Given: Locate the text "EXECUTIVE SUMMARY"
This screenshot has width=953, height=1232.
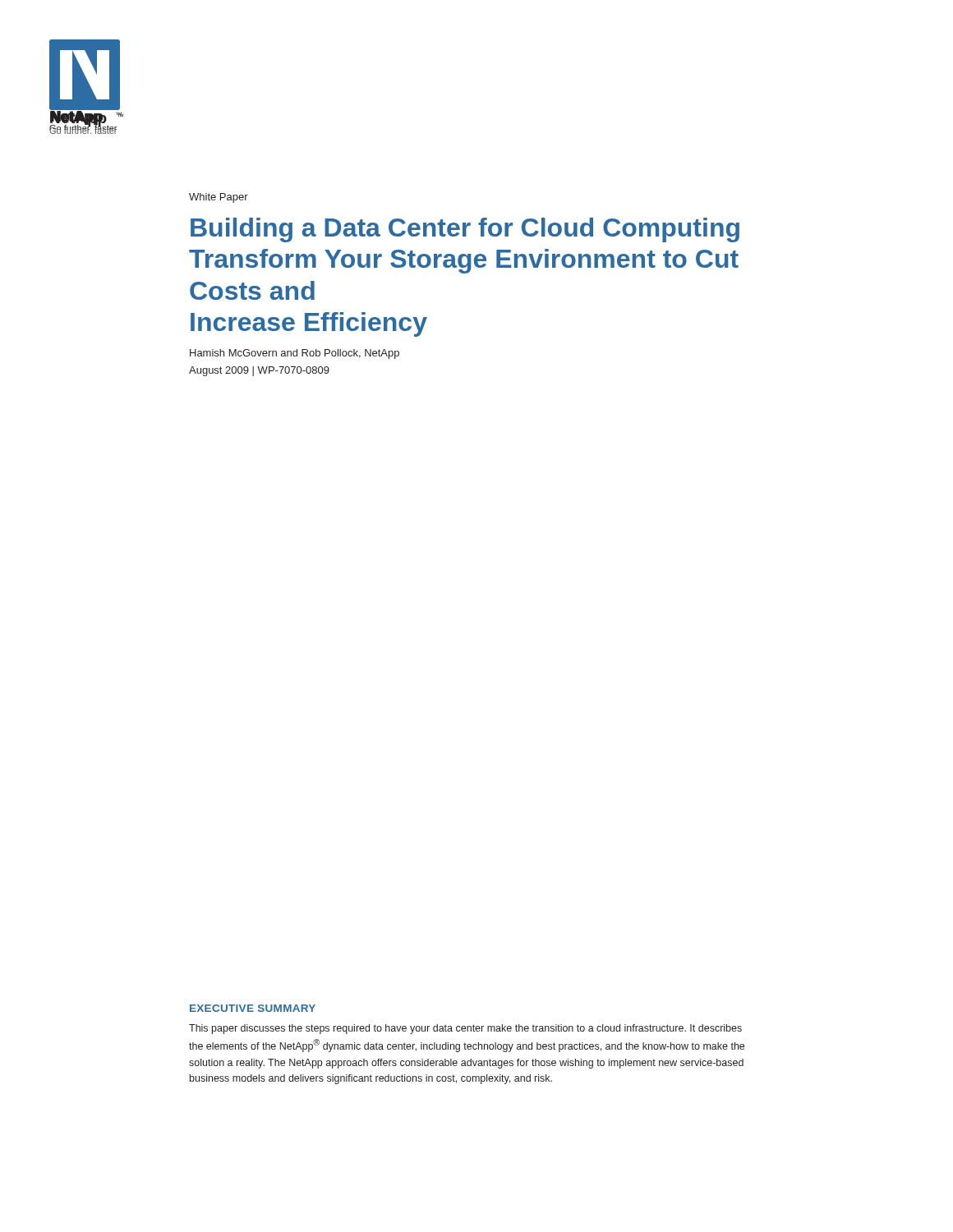Looking at the screenshot, I should pos(253,1008).
